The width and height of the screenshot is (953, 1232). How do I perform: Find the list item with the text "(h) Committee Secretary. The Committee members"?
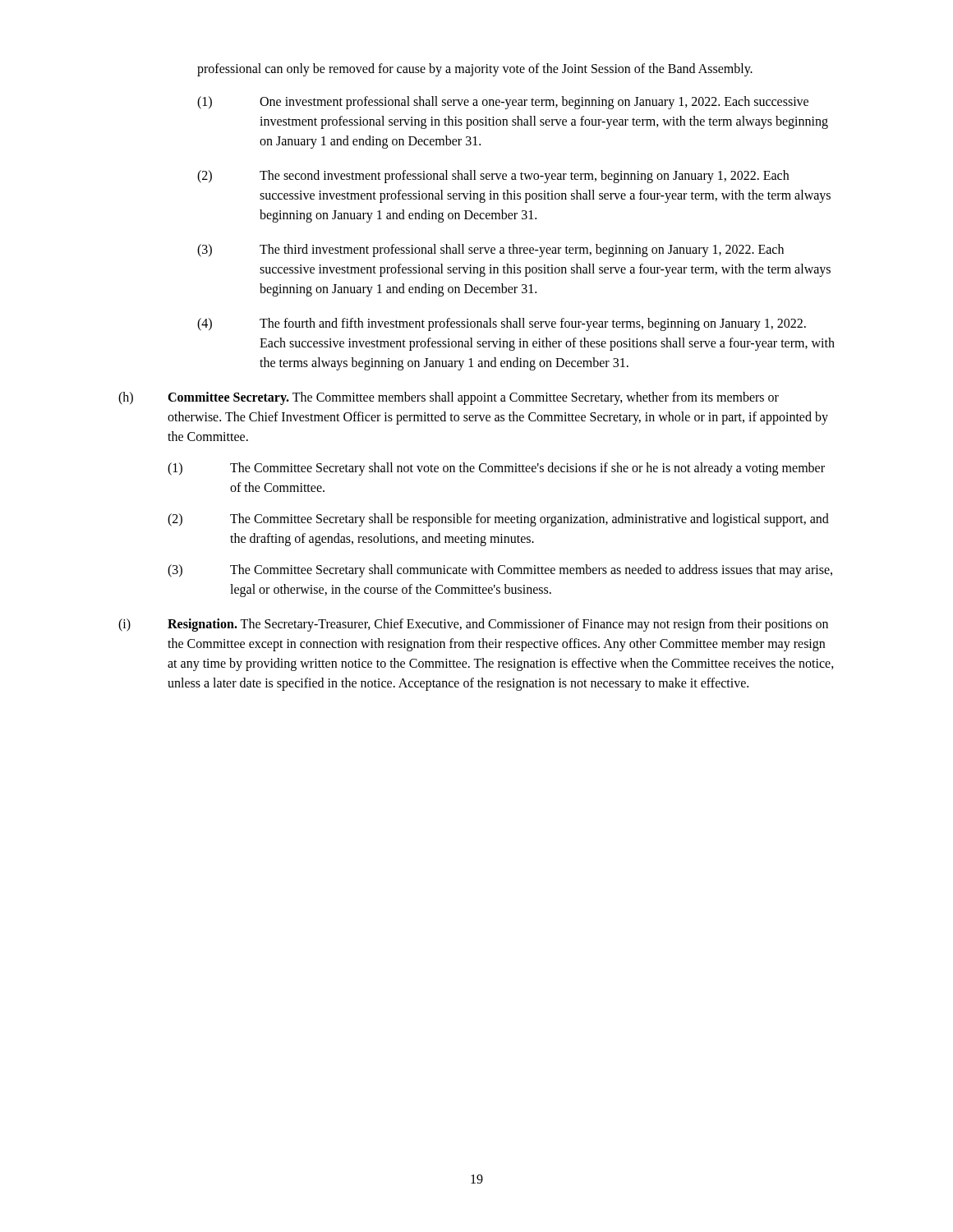click(449, 398)
